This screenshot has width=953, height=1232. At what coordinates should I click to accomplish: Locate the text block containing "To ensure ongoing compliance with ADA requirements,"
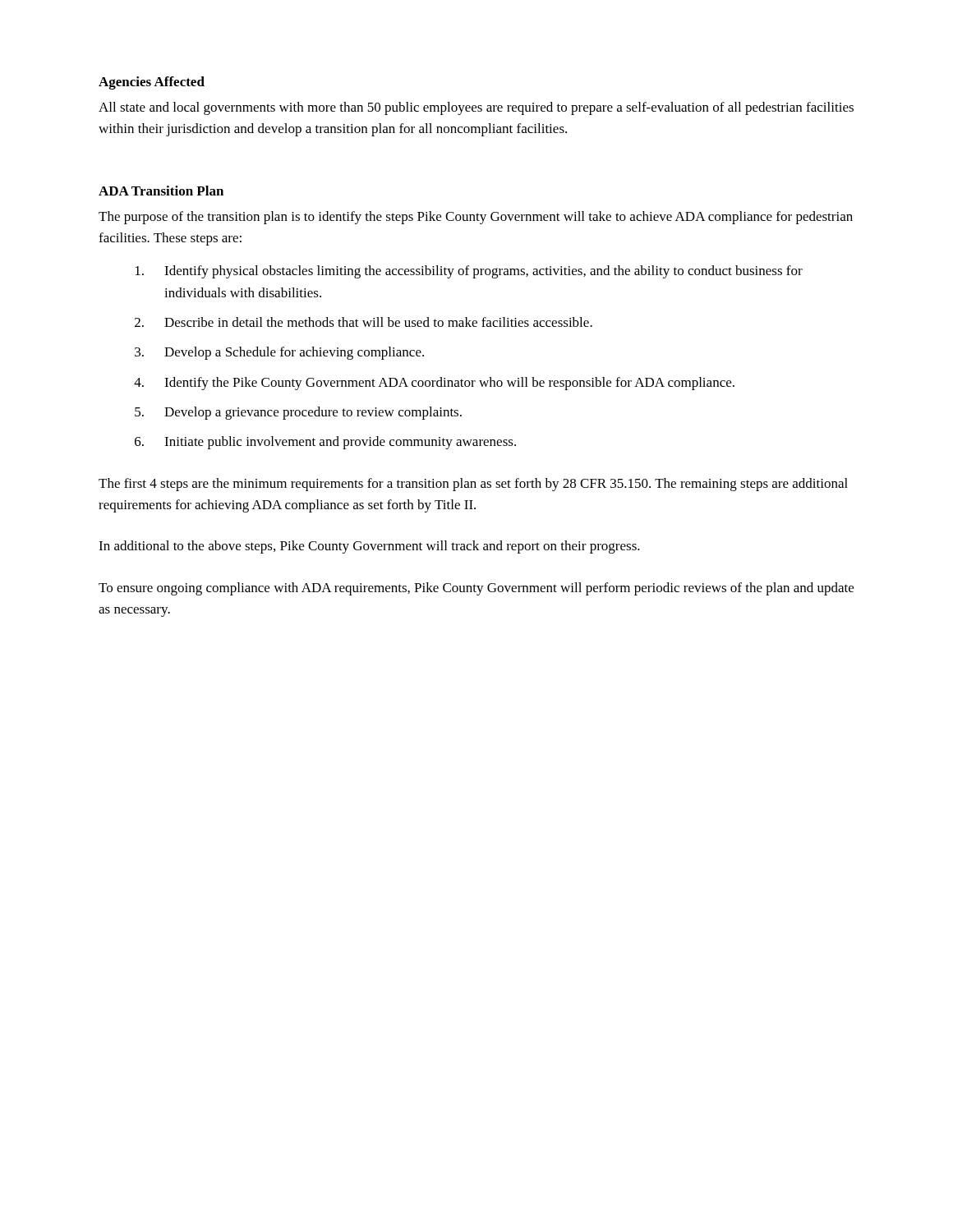[x=476, y=598]
